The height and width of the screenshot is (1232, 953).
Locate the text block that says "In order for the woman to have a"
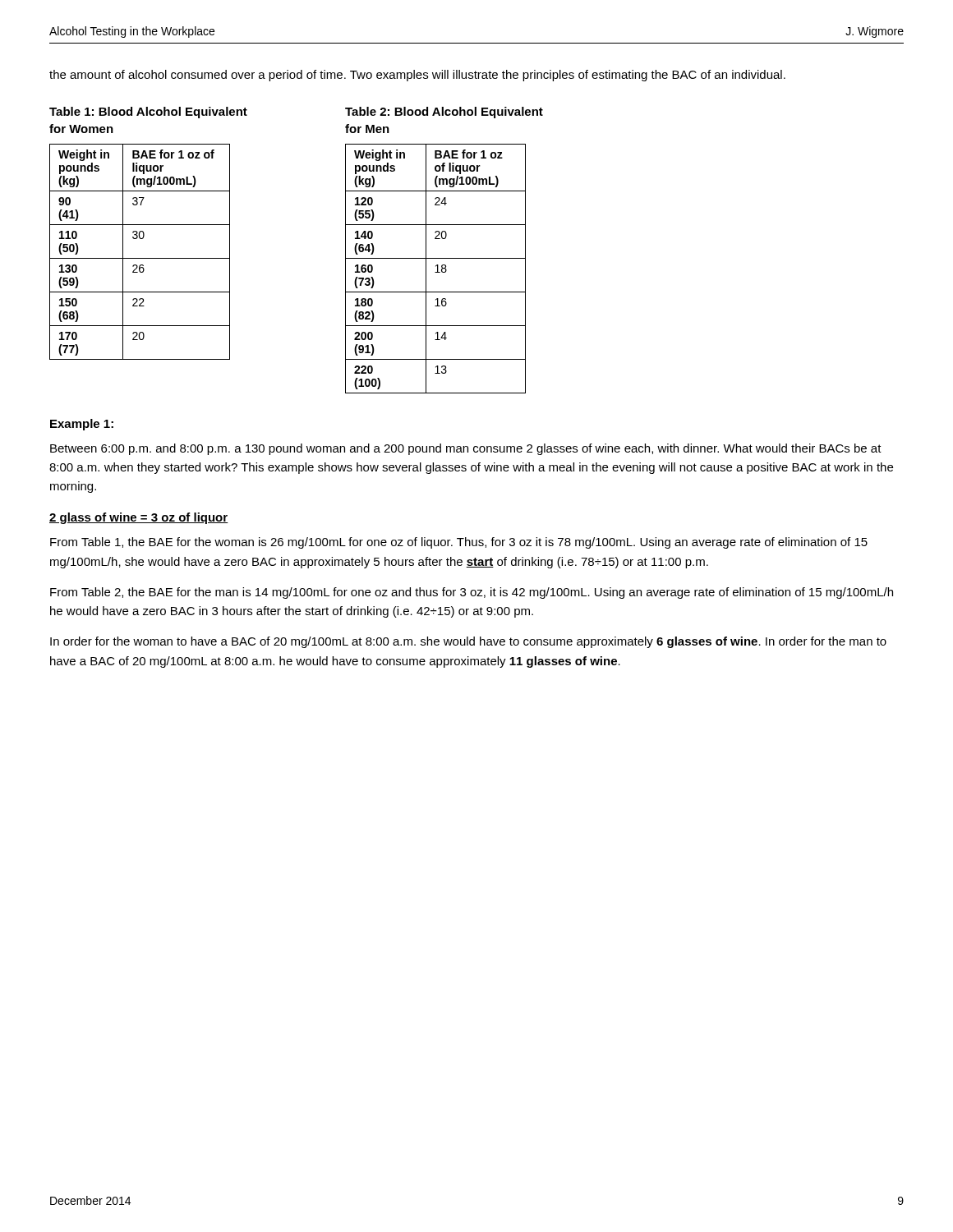click(468, 651)
